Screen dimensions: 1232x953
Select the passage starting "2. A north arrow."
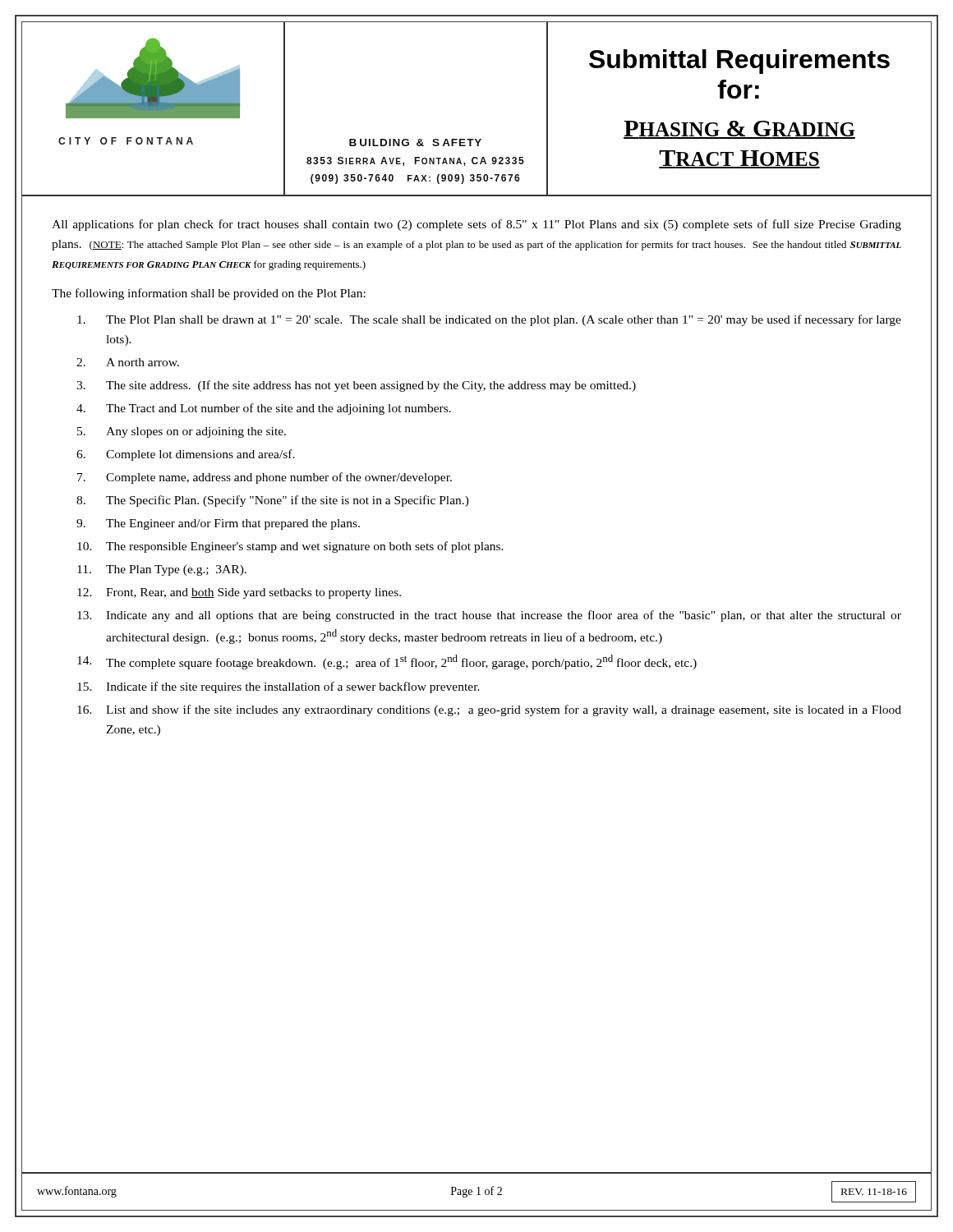(x=128, y=362)
